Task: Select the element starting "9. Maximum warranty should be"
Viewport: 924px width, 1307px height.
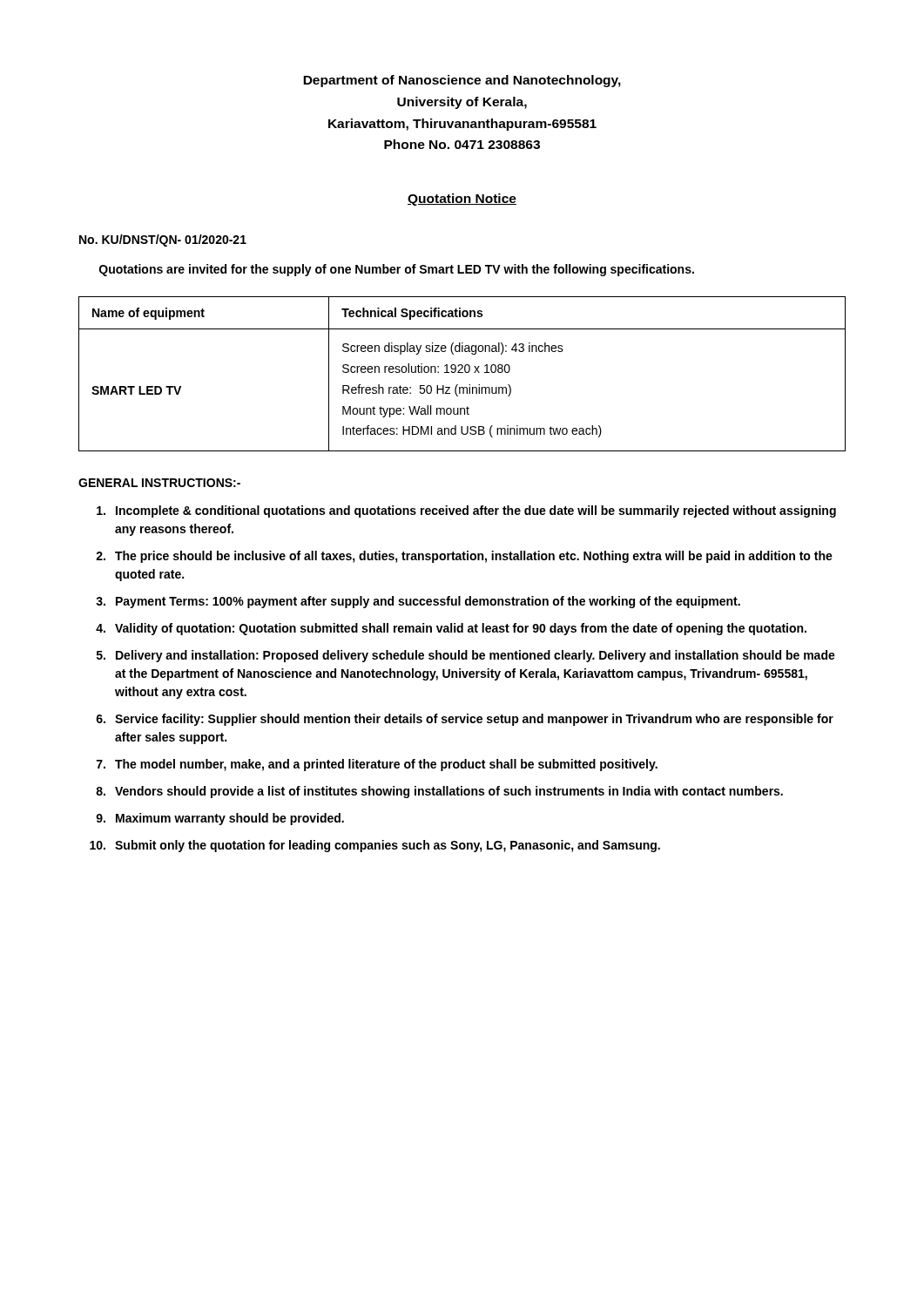Action: point(220,819)
